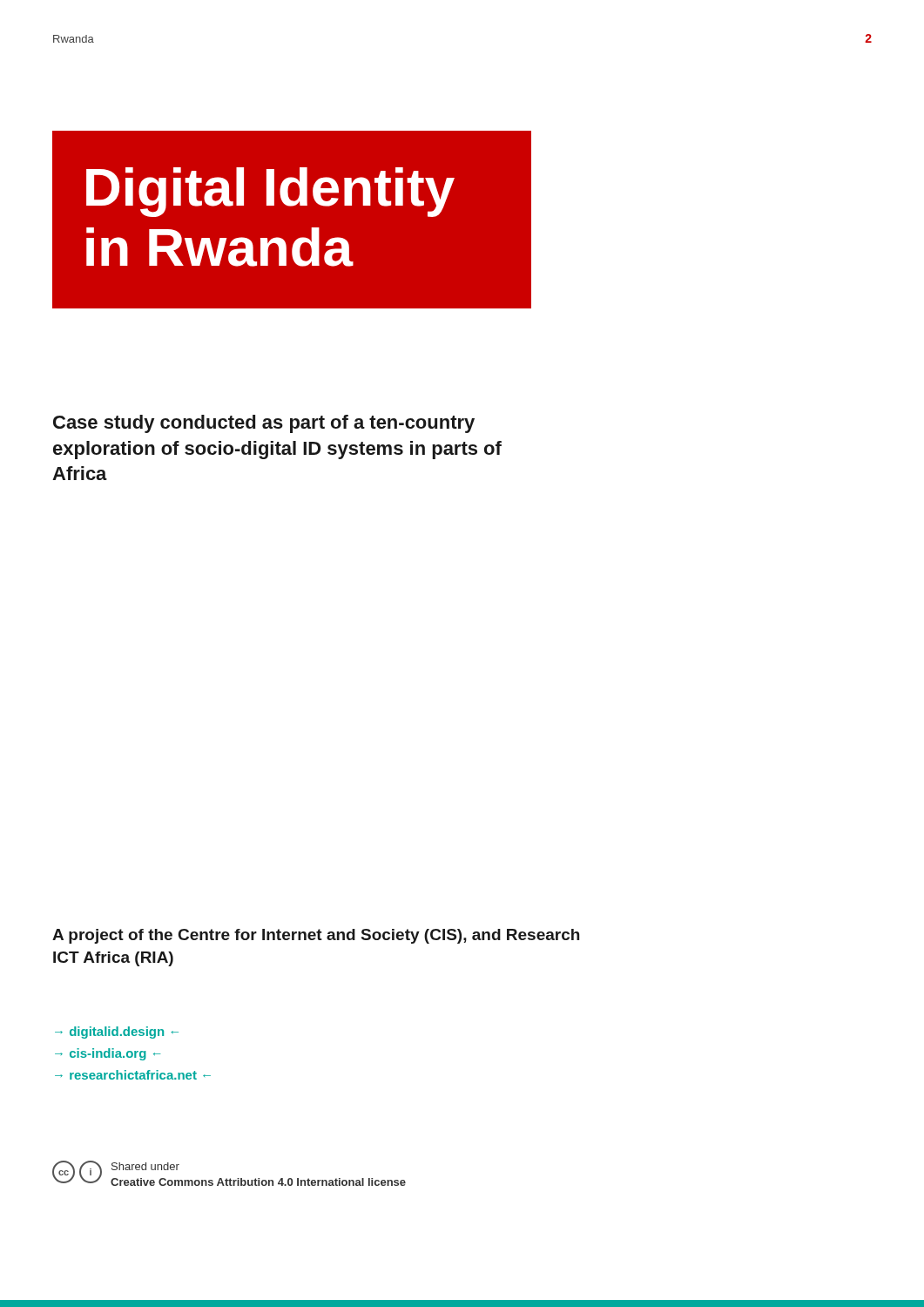Screen dimensions: 1307x924
Task: Click where it says "→ researchictafrica.net ←"
Action: click(x=133, y=1075)
